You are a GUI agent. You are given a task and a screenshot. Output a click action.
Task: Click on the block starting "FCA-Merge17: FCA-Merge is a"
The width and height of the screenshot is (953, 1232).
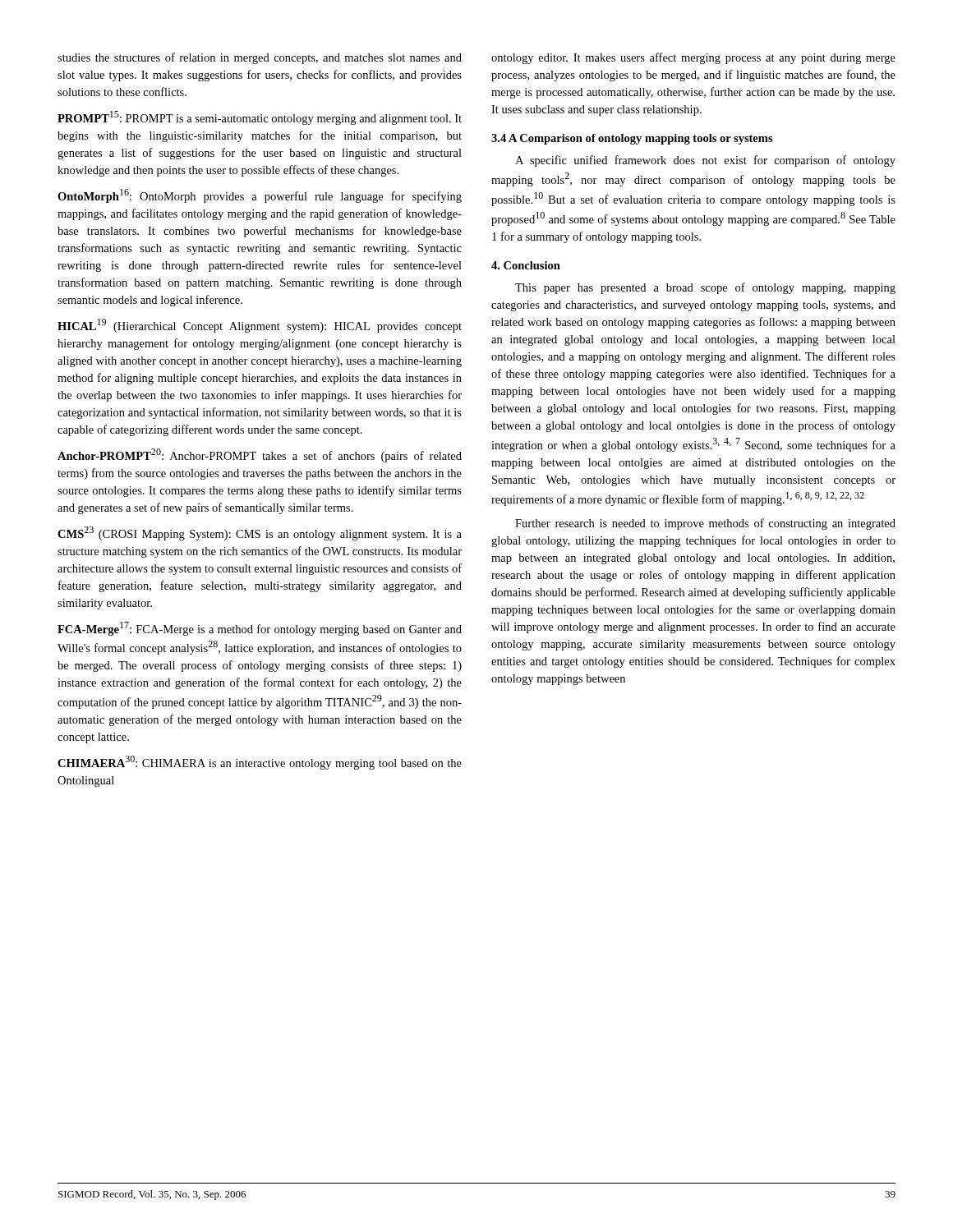(x=260, y=682)
